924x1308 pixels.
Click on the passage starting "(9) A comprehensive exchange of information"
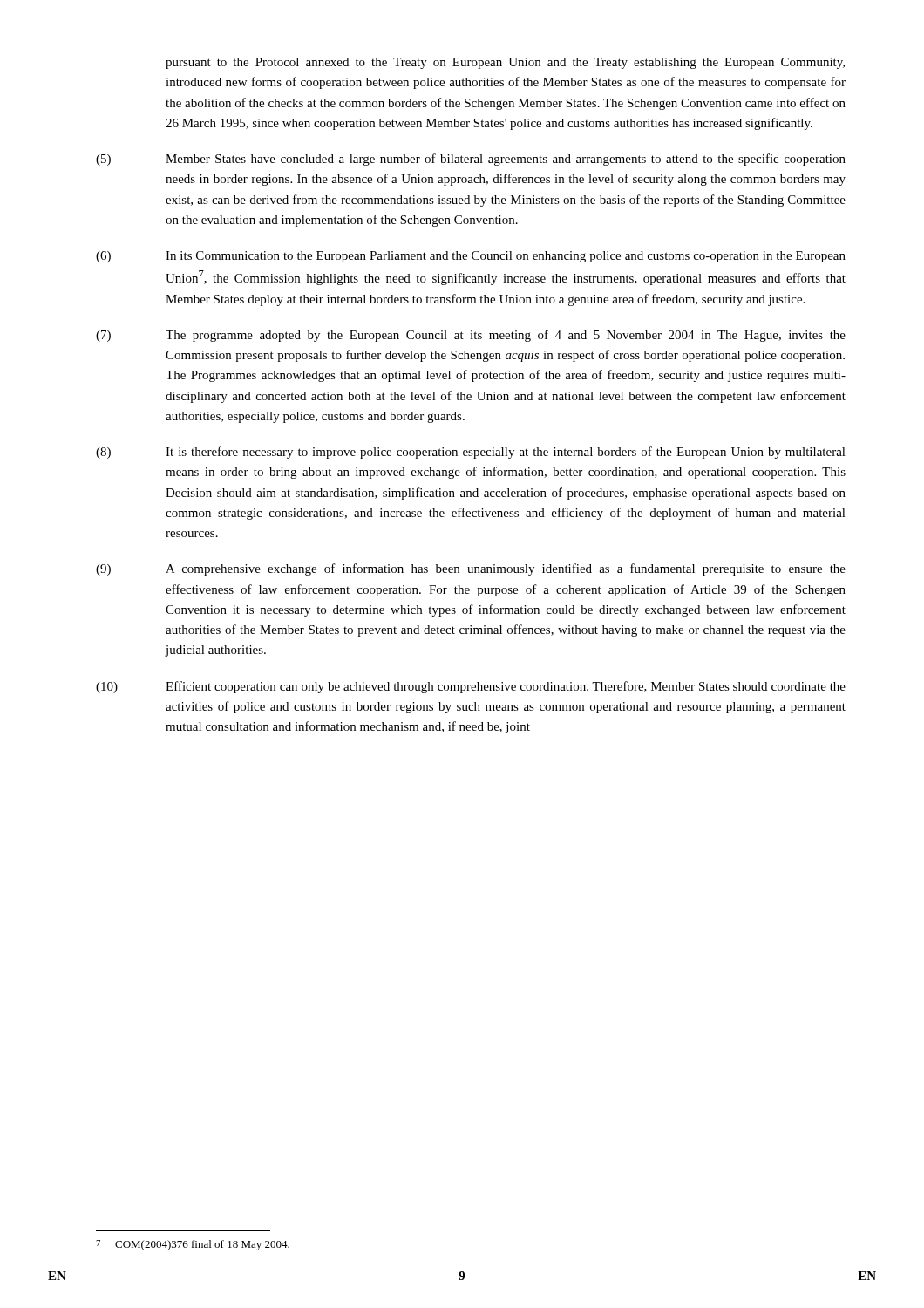point(471,610)
